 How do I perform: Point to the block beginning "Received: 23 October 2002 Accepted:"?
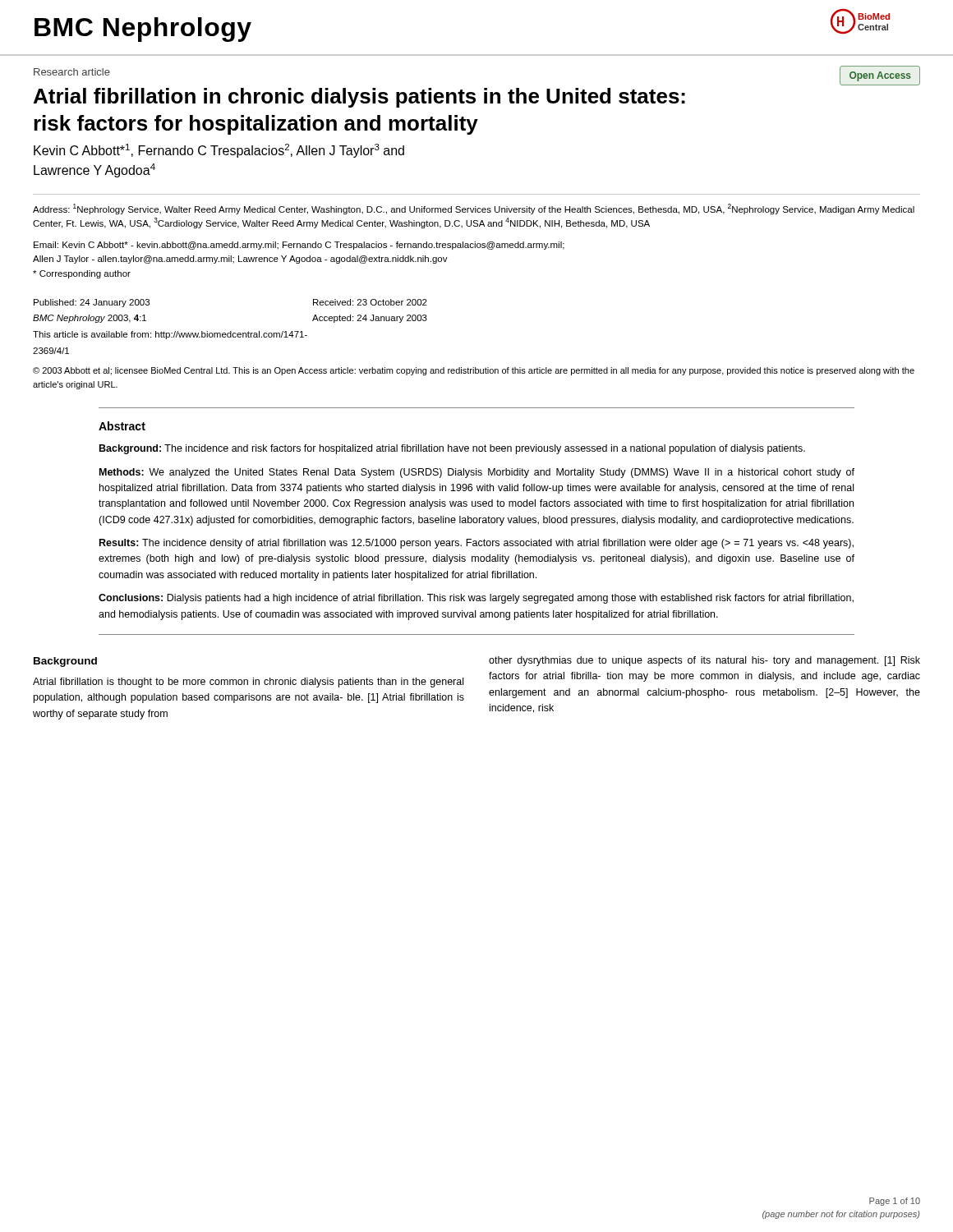(x=370, y=310)
